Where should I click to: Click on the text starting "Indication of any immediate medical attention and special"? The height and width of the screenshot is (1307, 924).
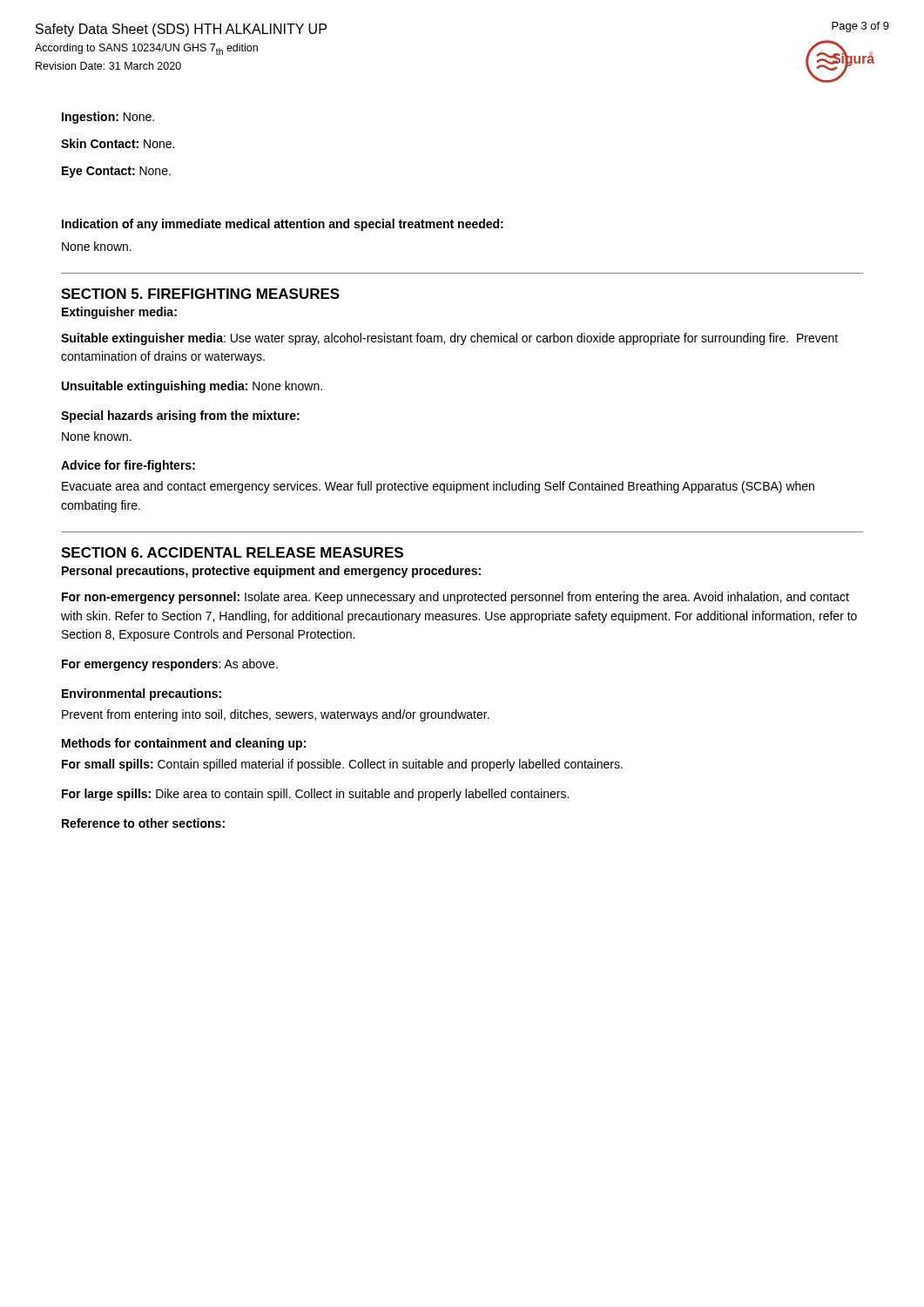click(283, 224)
